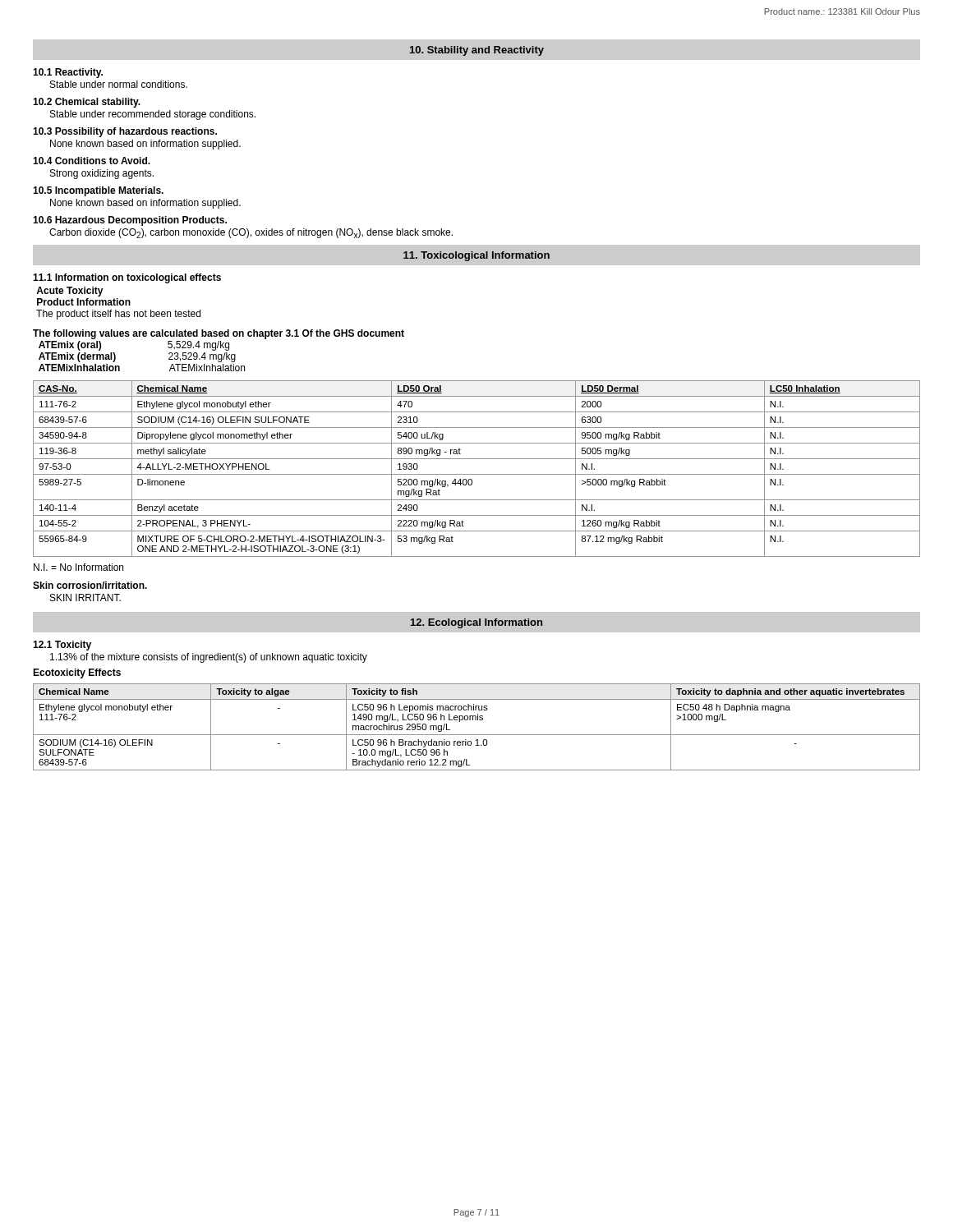Point to the region starting "Strong oxidizing agents."
Screen dimensions: 1232x953
[x=102, y=173]
